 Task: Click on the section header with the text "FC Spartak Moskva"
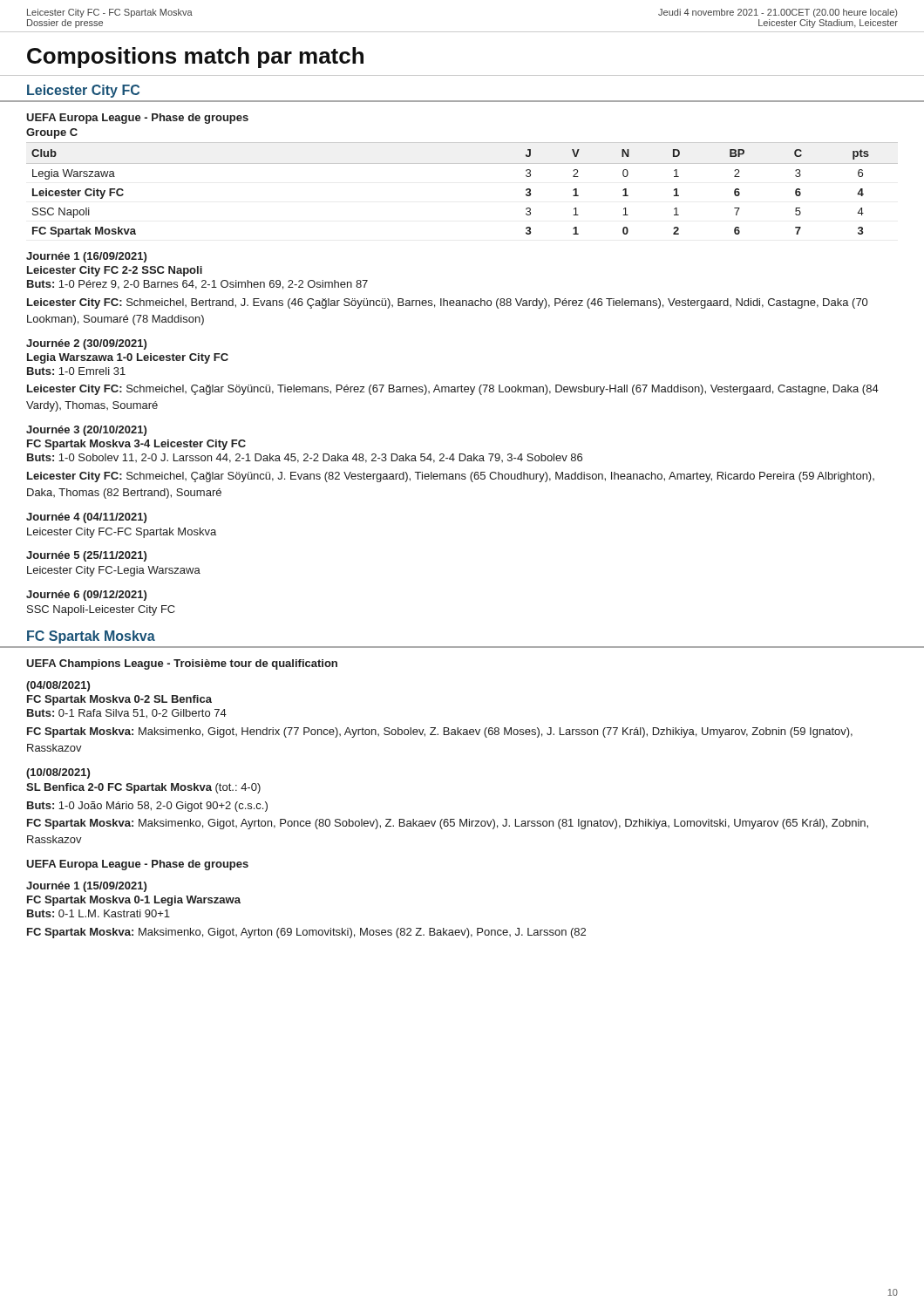pos(91,636)
